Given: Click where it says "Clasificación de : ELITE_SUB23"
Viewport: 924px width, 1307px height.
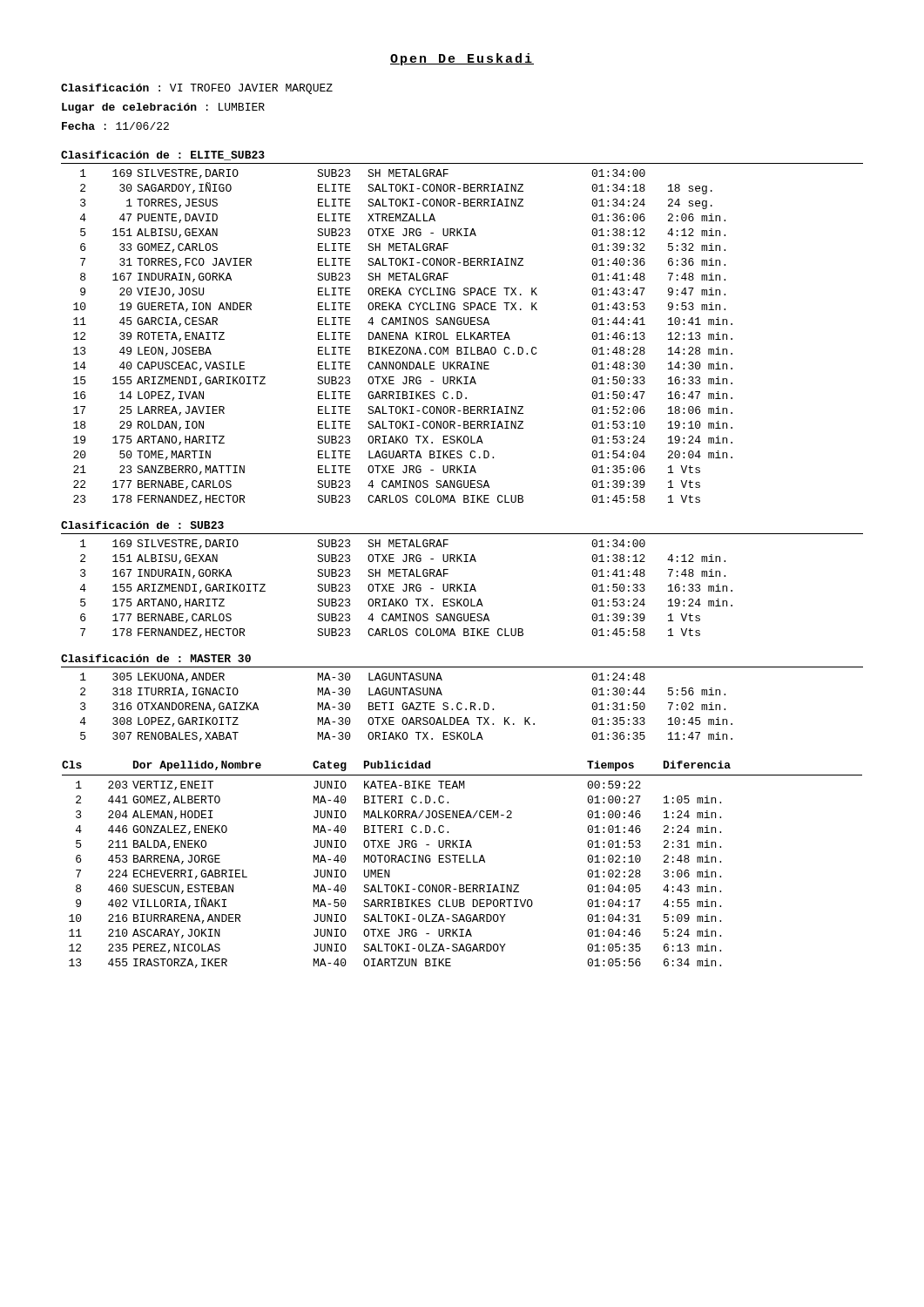Looking at the screenshot, I should coord(163,156).
